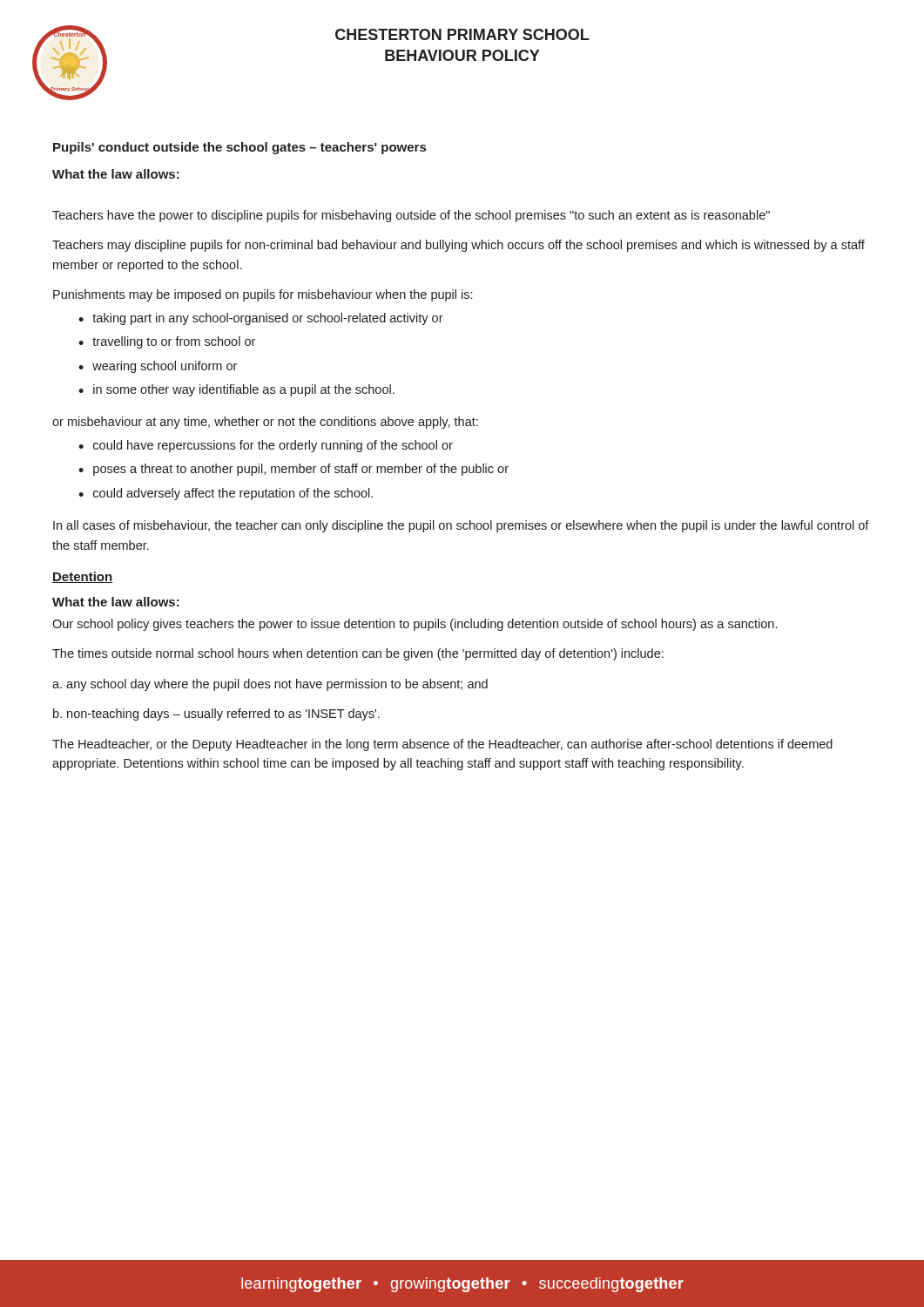Find the title containing "CHESTERTON PRIMARY SCHOOL BEHAVIOUR POLICY"
Image resolution: width=924 pixels, height=1307 pixels.
462,46
